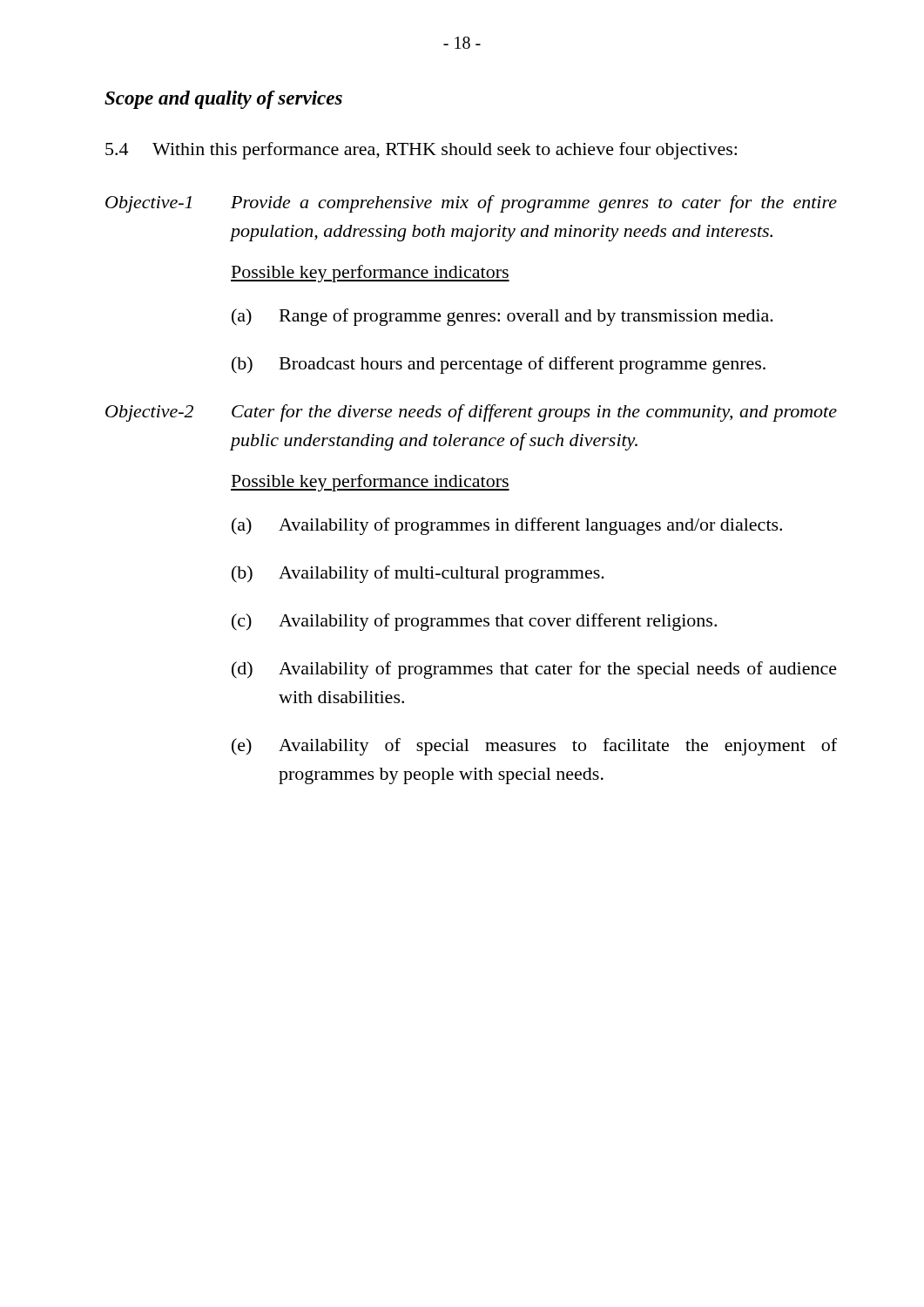924x1307 pixels.
Task: Find the text block starting "(c) Availability of programmes that"
Action: pyautogui.click(x=534, y=620)
